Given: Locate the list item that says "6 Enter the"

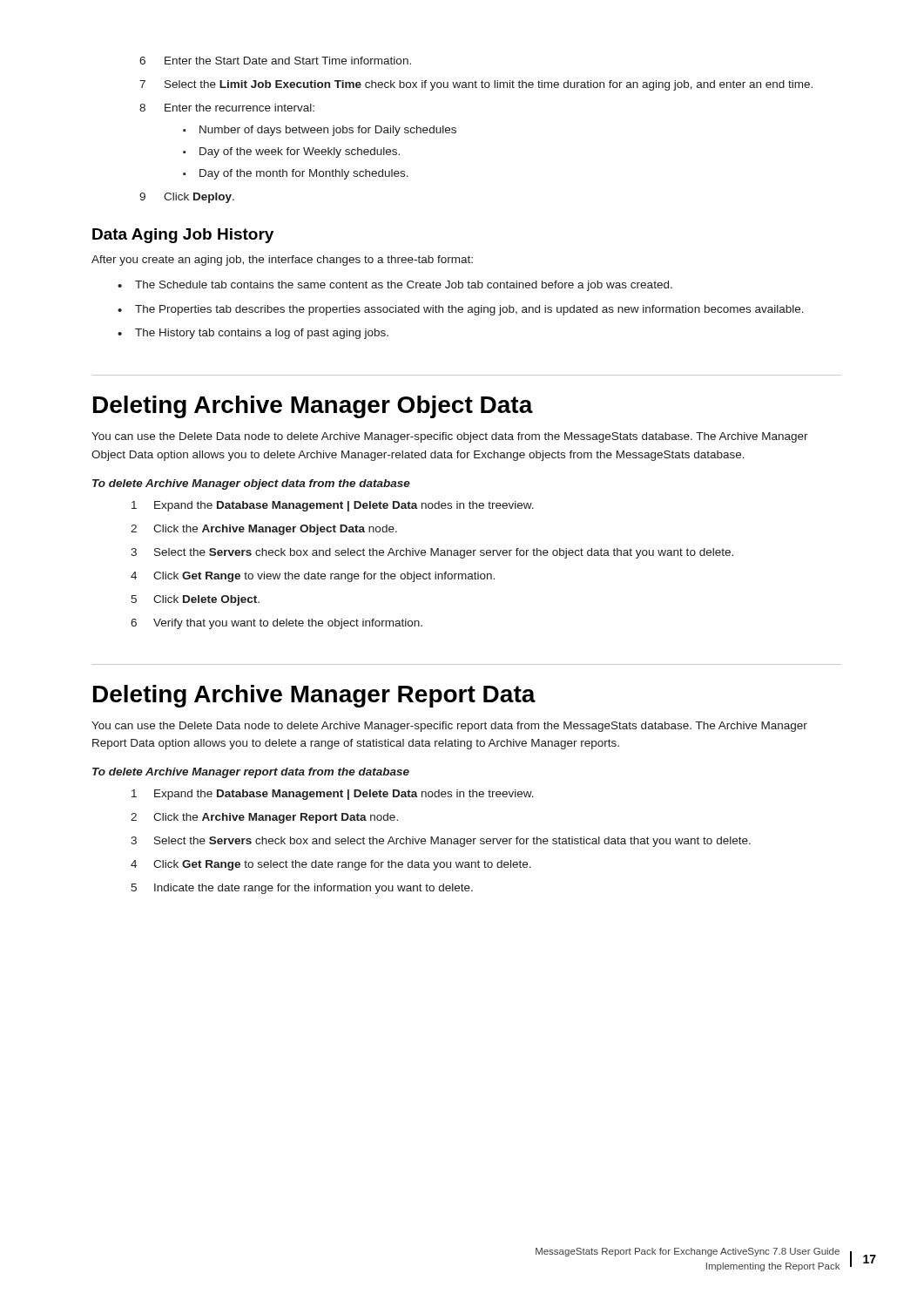Looking at the screenshot, I should pos(275,61).
